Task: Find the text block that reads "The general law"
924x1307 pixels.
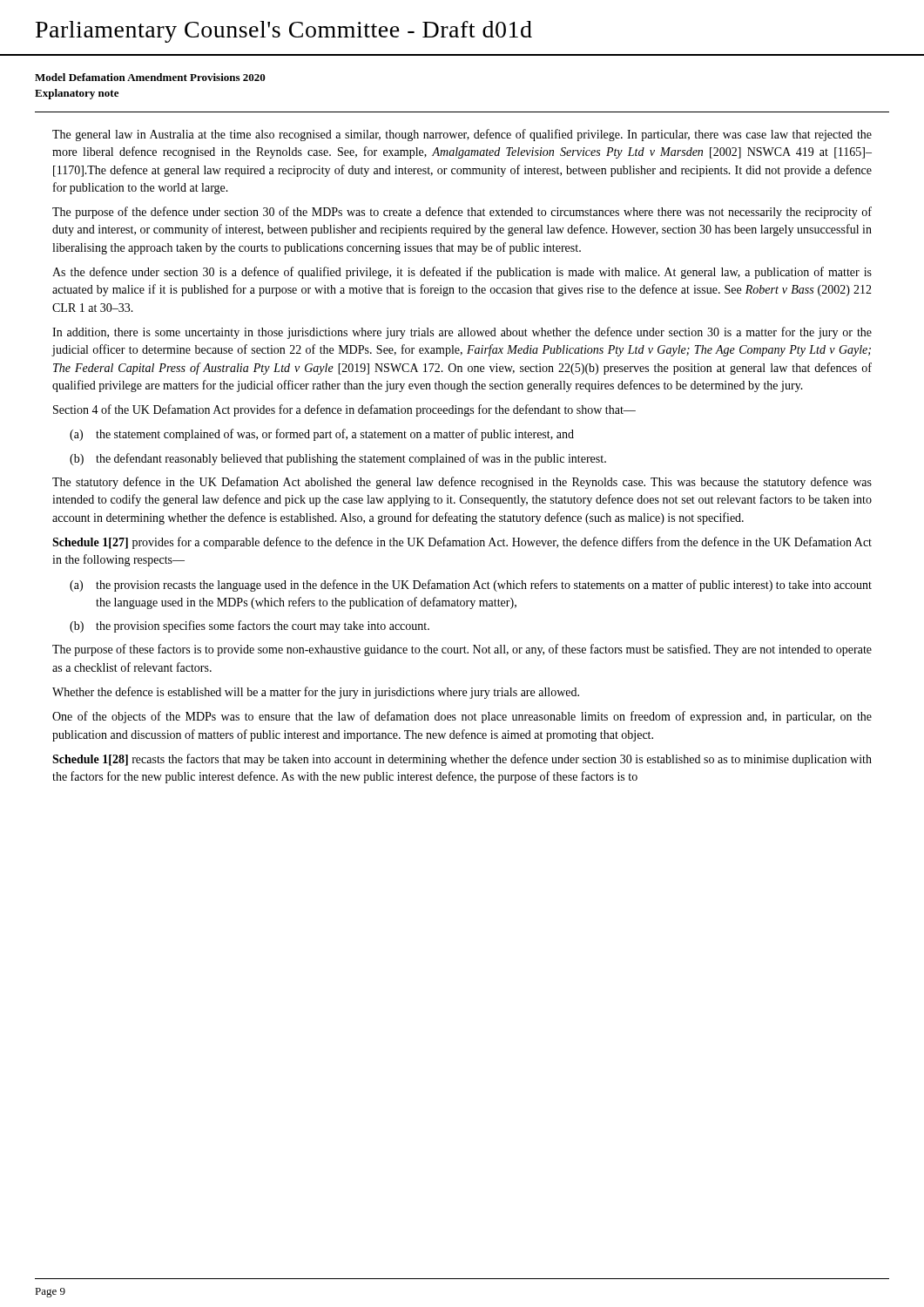Action: (462, 162)
